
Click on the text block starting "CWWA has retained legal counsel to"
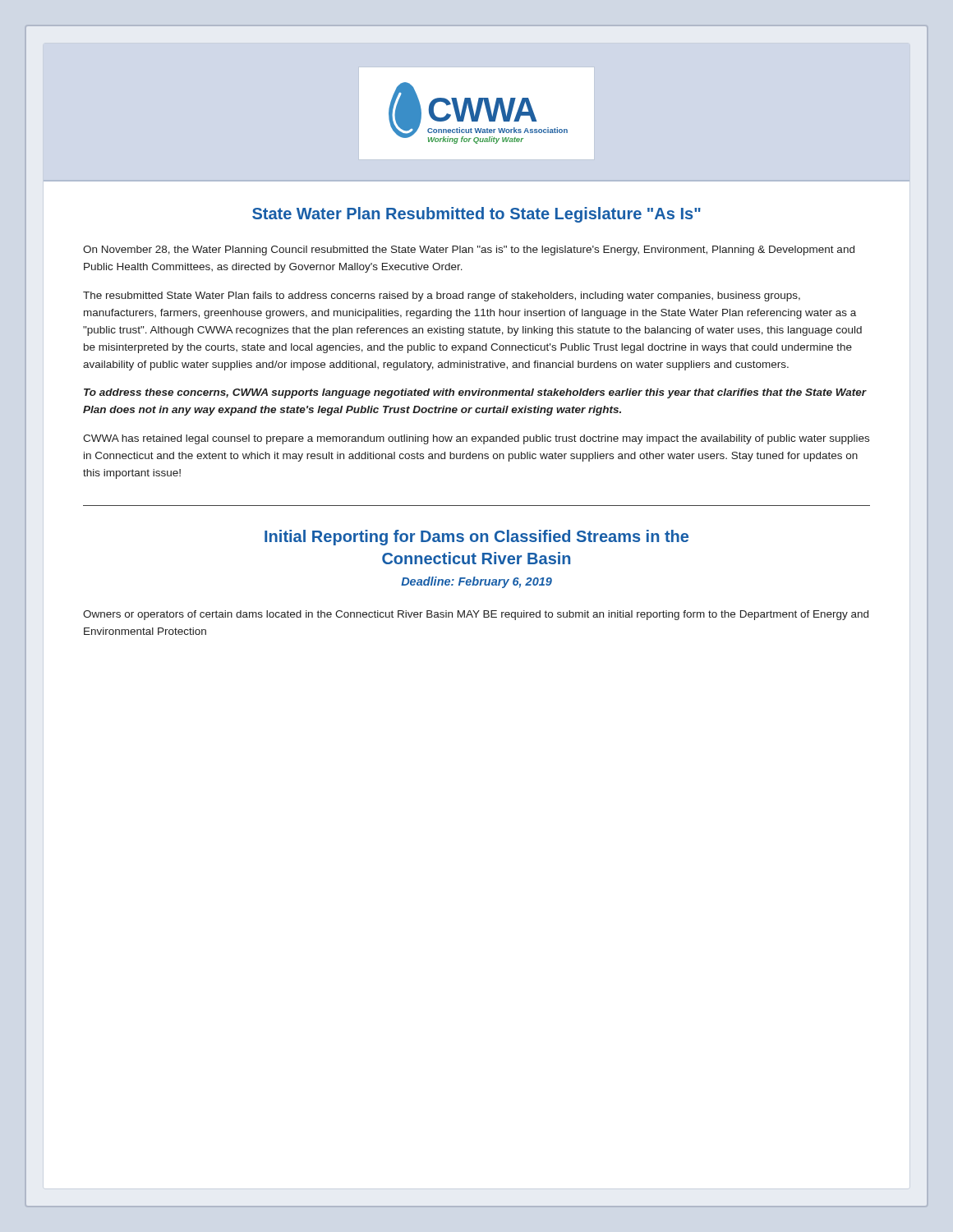click(476, 456)
